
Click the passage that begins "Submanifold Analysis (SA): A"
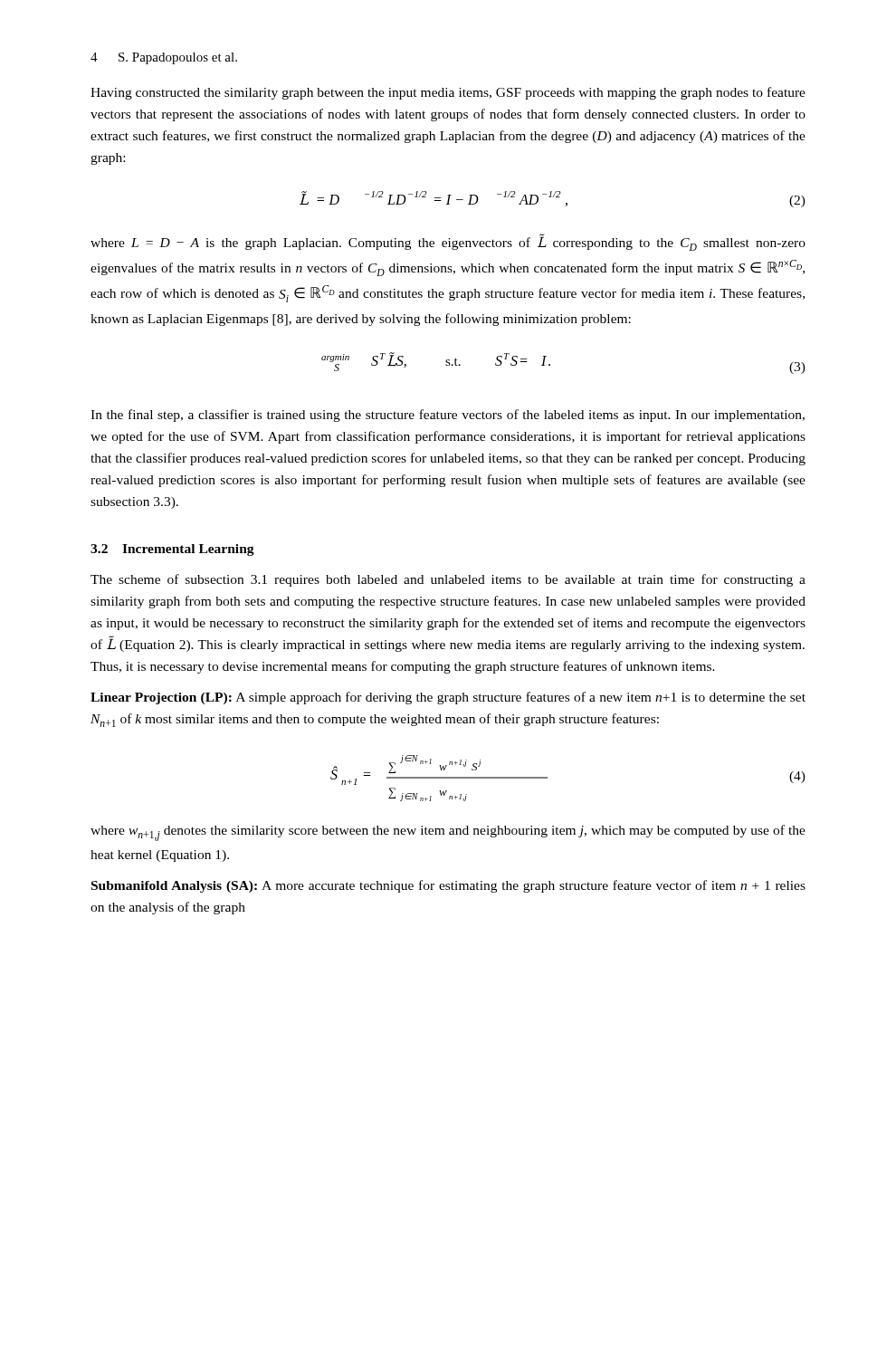click(x=448, y=896)
